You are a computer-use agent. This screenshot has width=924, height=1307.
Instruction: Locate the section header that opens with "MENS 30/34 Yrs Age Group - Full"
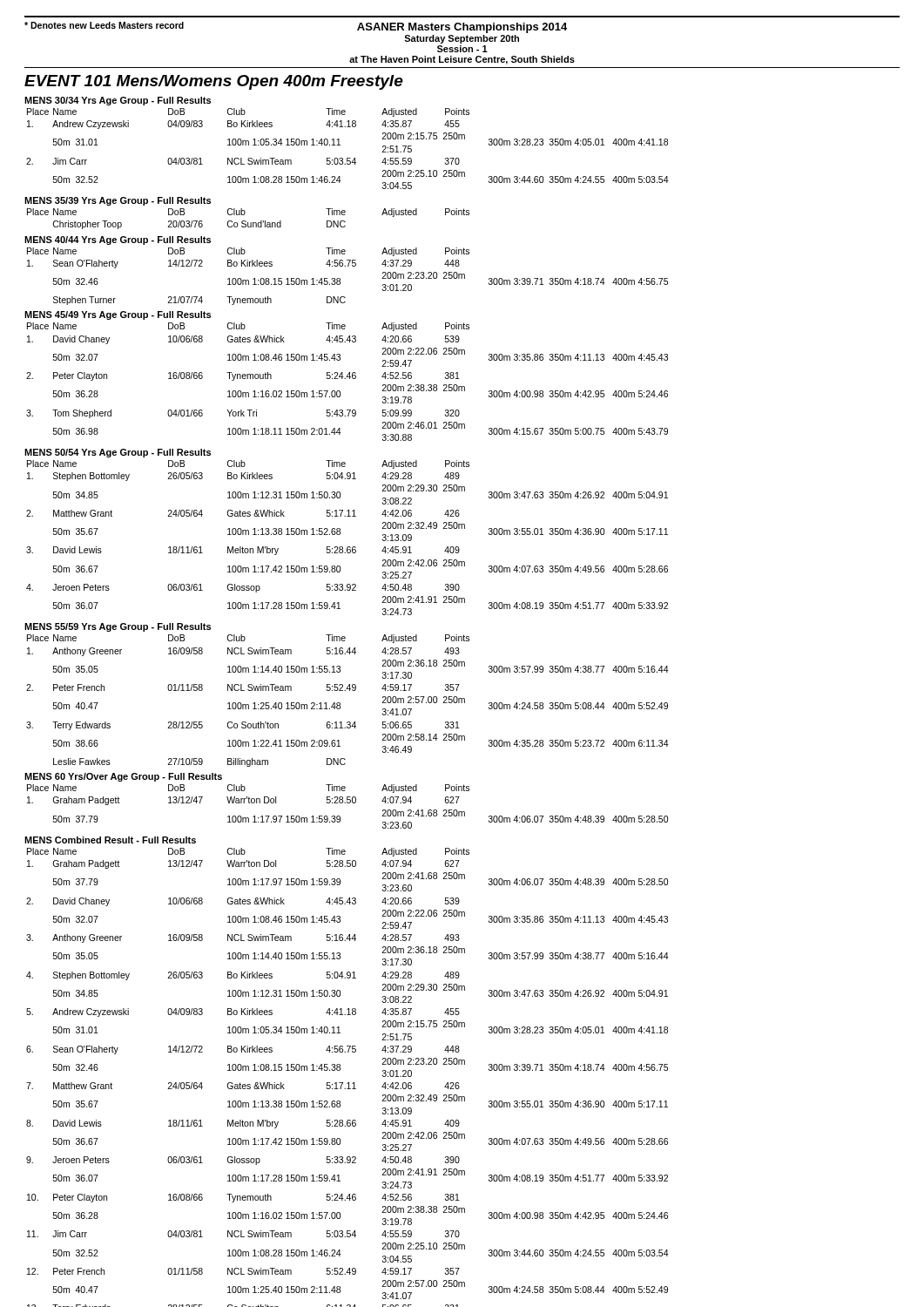pyautogui.click(x=118, y=100)
